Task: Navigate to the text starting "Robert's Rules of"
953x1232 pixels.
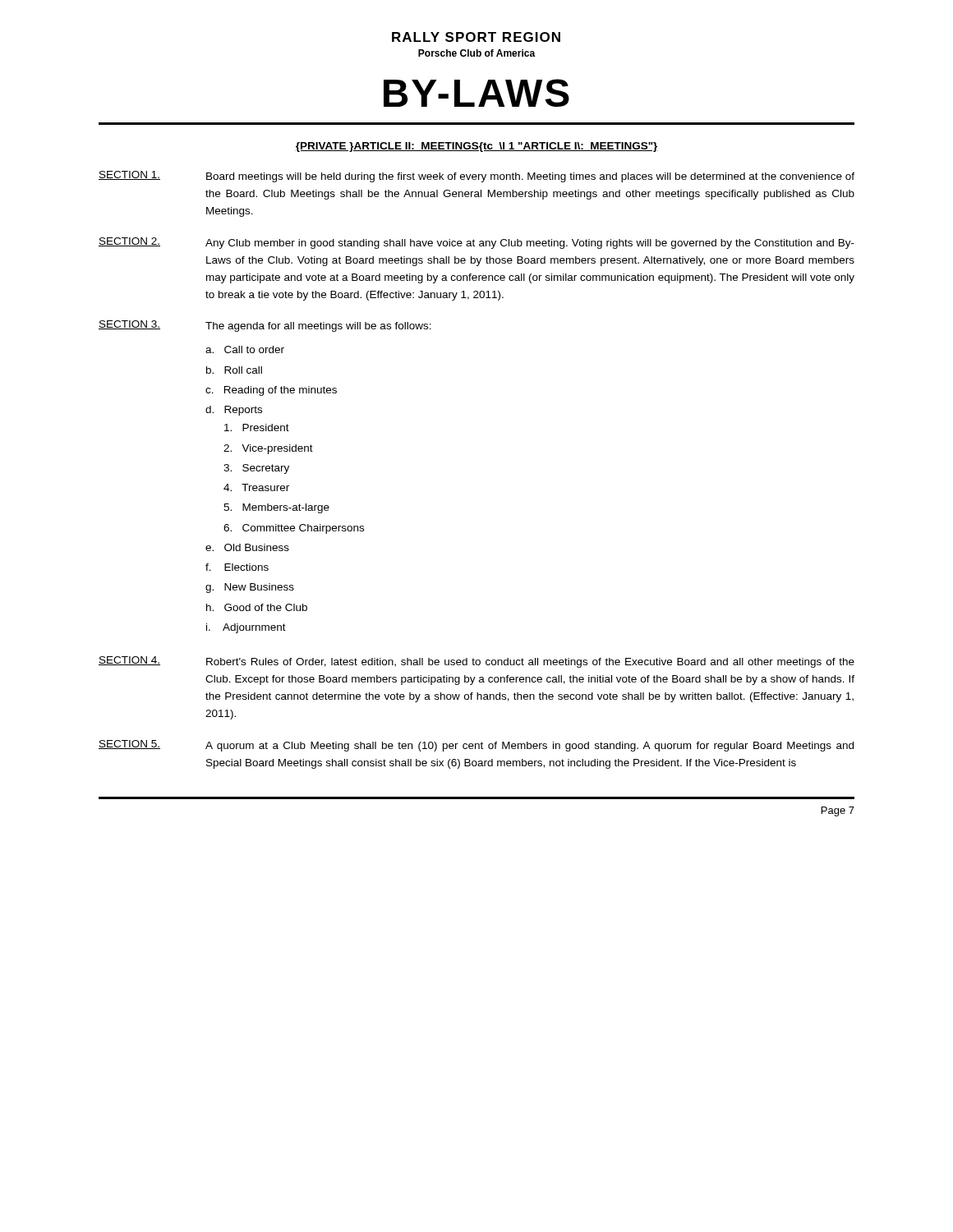Action: point(530,687)
